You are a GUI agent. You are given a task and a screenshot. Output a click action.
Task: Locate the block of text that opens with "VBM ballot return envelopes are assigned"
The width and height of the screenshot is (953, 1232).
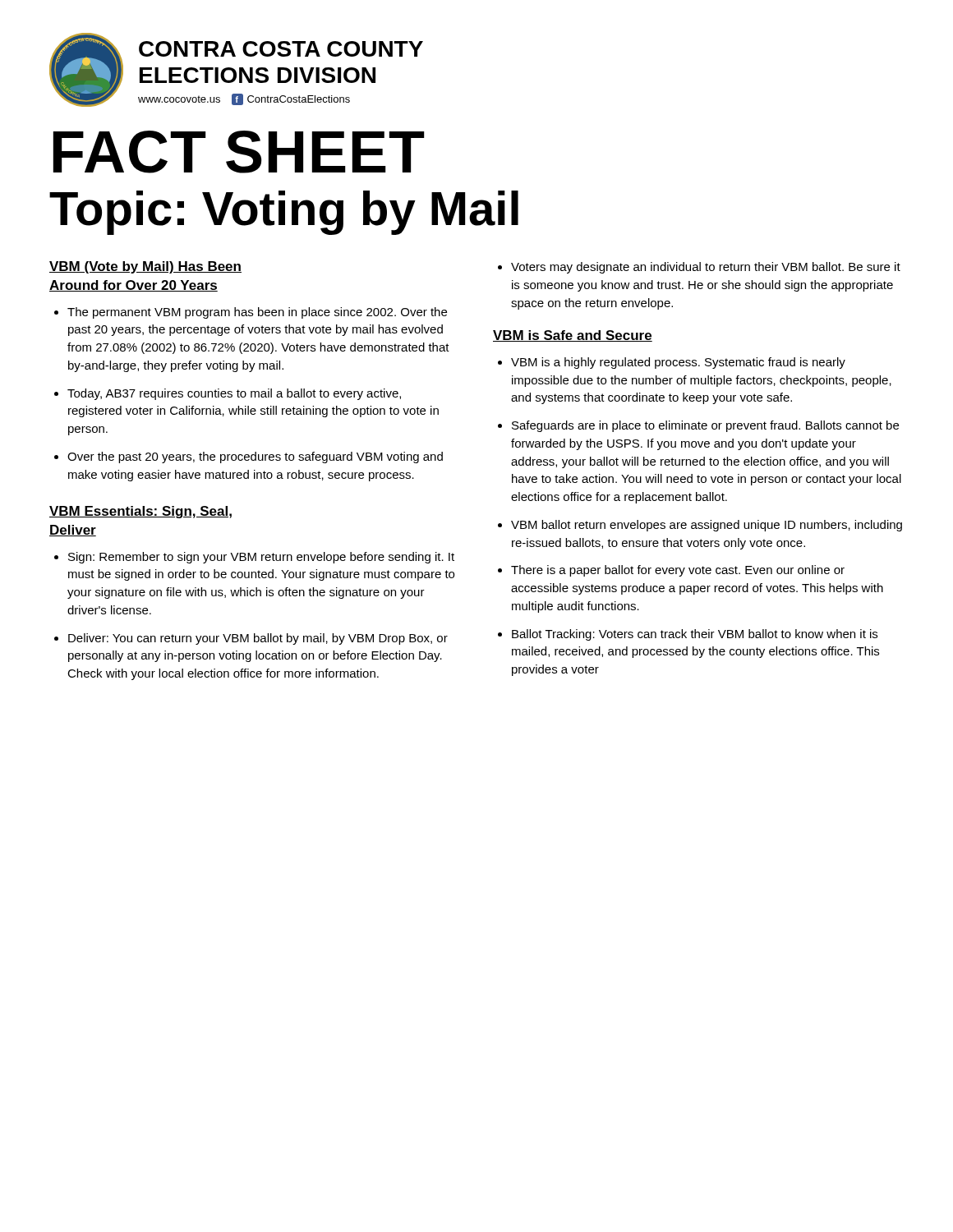click(707, 533)
